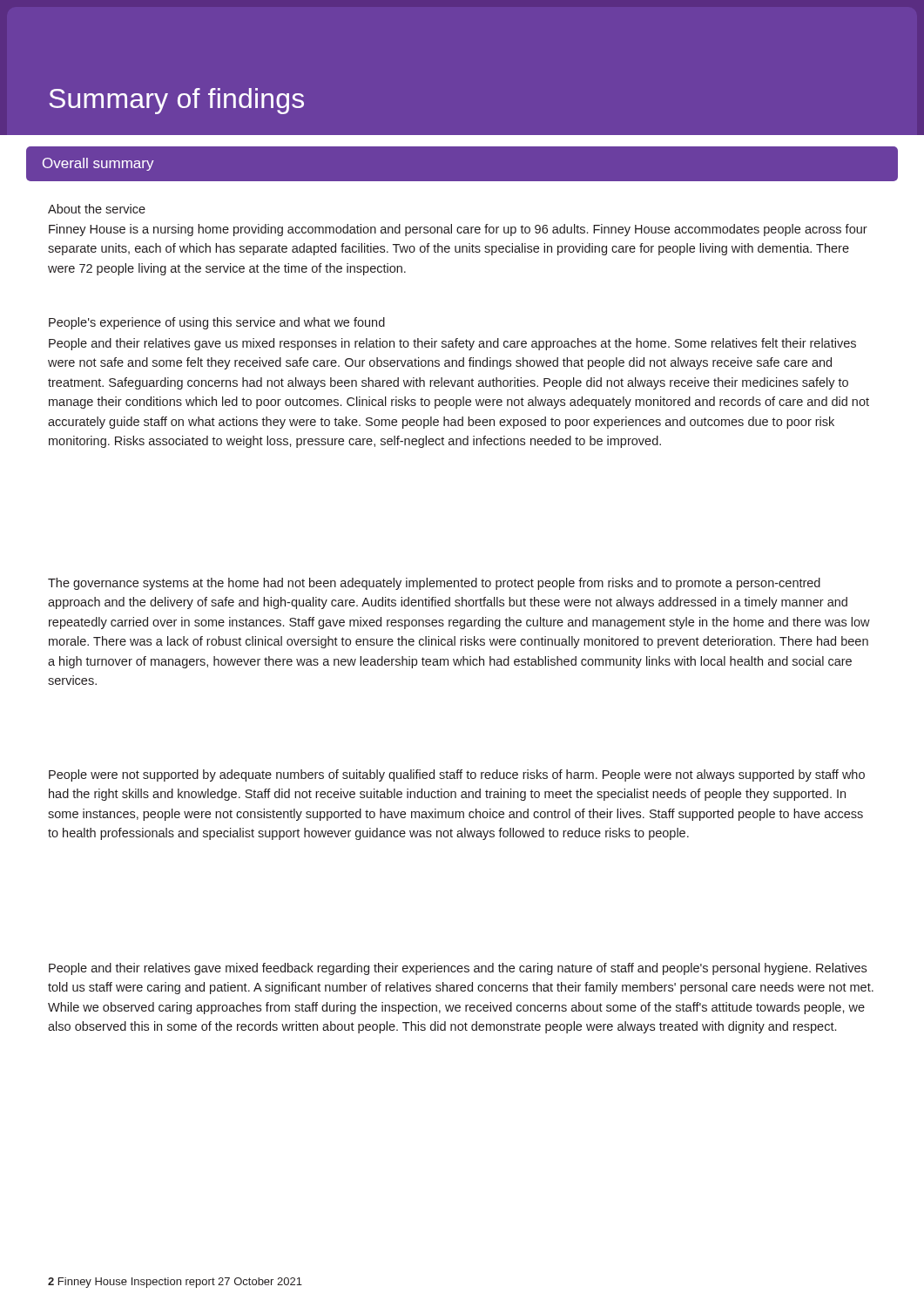Locate the text block with the text "People and their relatives gave mixed feedback"

(x=461, y=997)
